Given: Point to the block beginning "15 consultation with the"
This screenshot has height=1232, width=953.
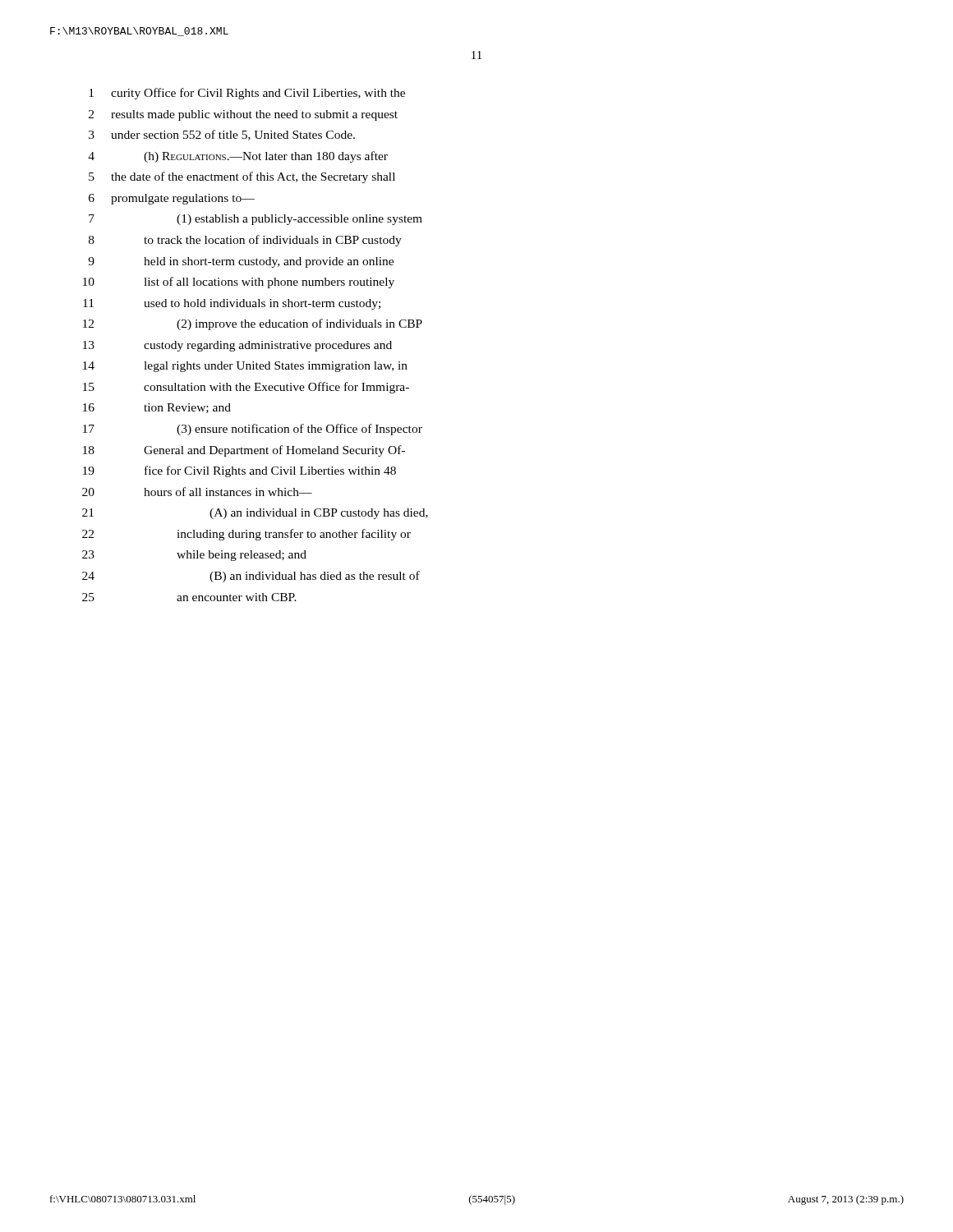Looking at the screenshot, I should (x=246, y=388).
